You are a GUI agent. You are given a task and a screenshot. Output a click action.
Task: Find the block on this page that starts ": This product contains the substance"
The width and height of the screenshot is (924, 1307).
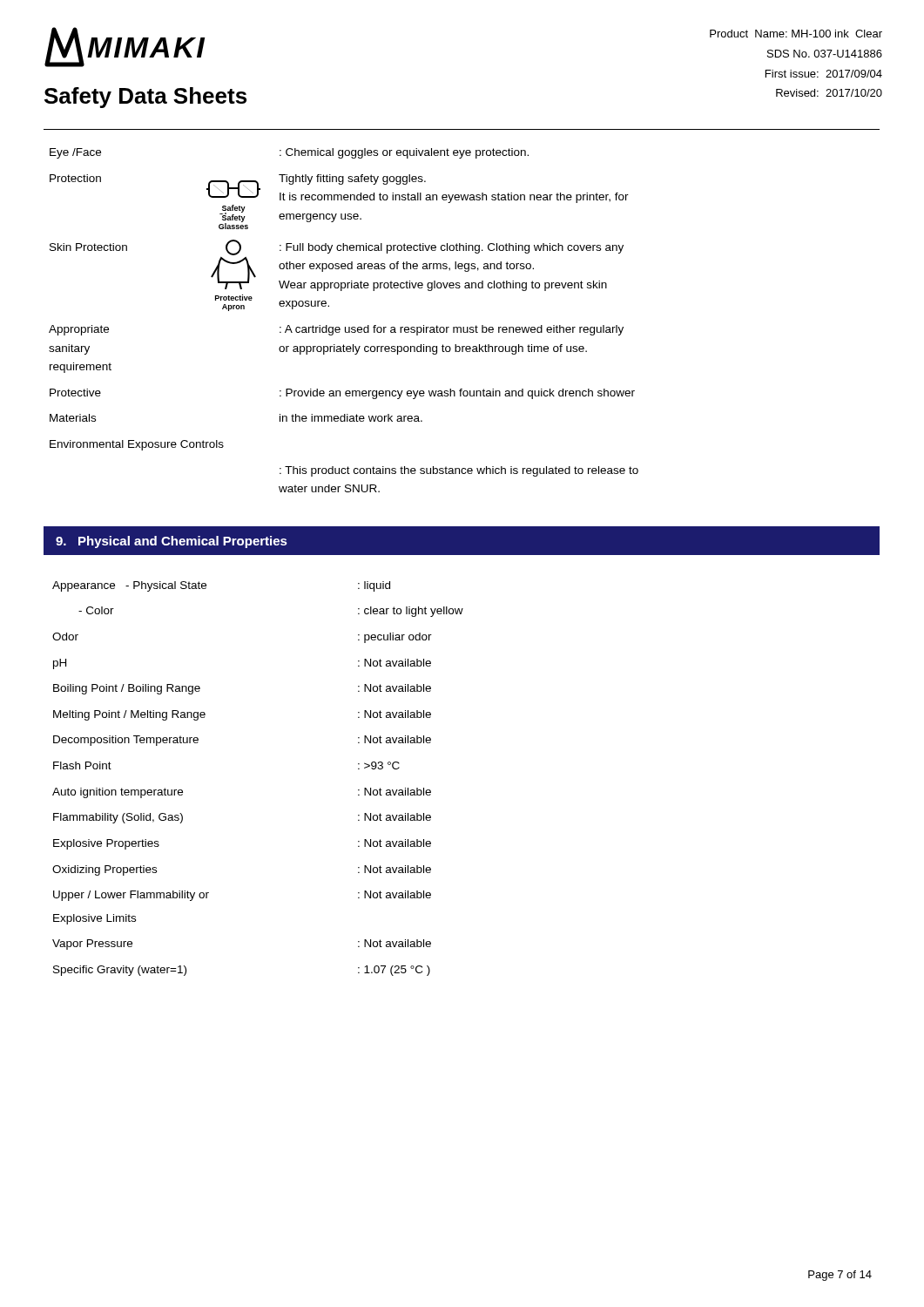point(459,479)
